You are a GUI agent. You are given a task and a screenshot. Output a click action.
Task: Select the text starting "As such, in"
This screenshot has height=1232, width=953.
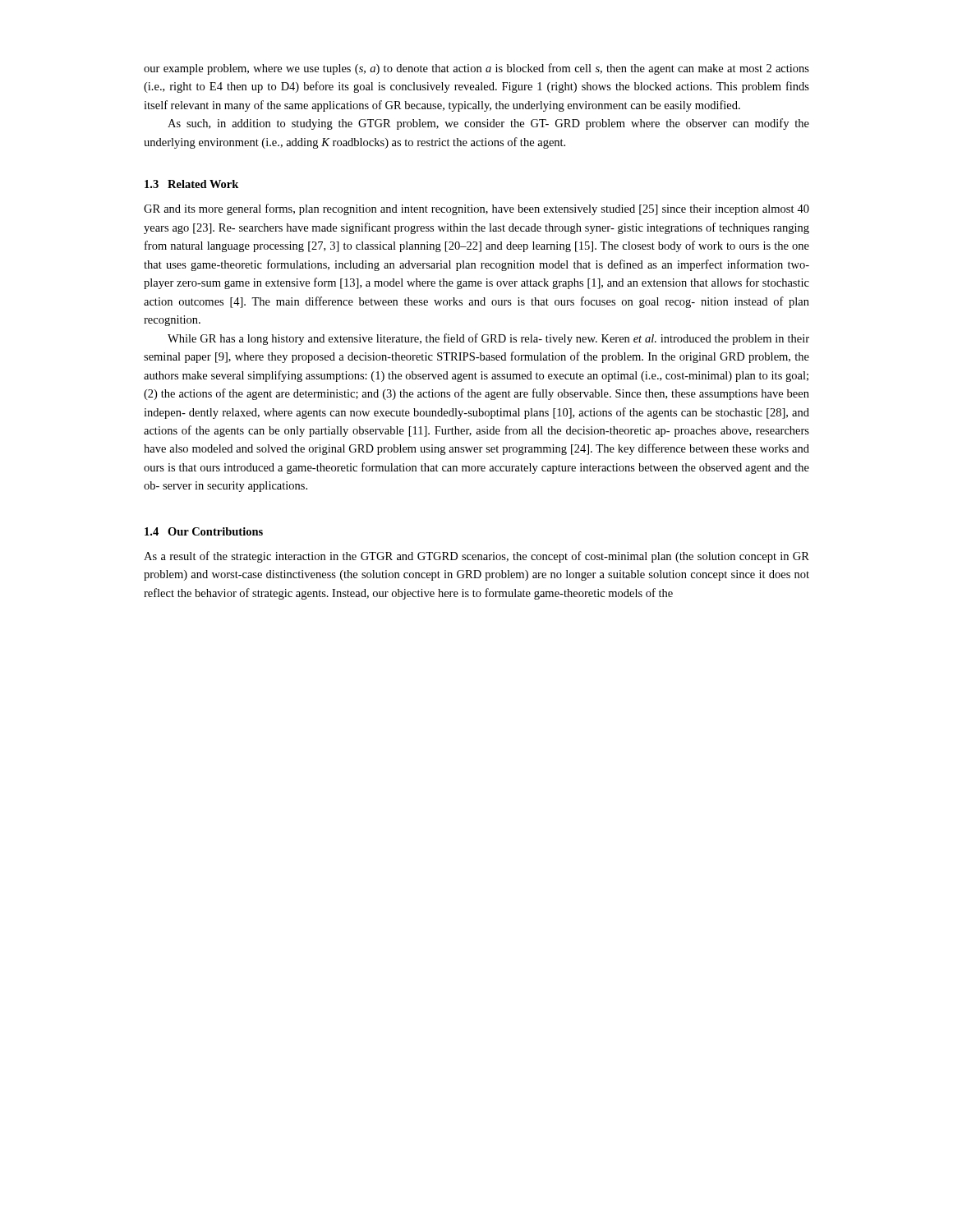tap(476, 133)
